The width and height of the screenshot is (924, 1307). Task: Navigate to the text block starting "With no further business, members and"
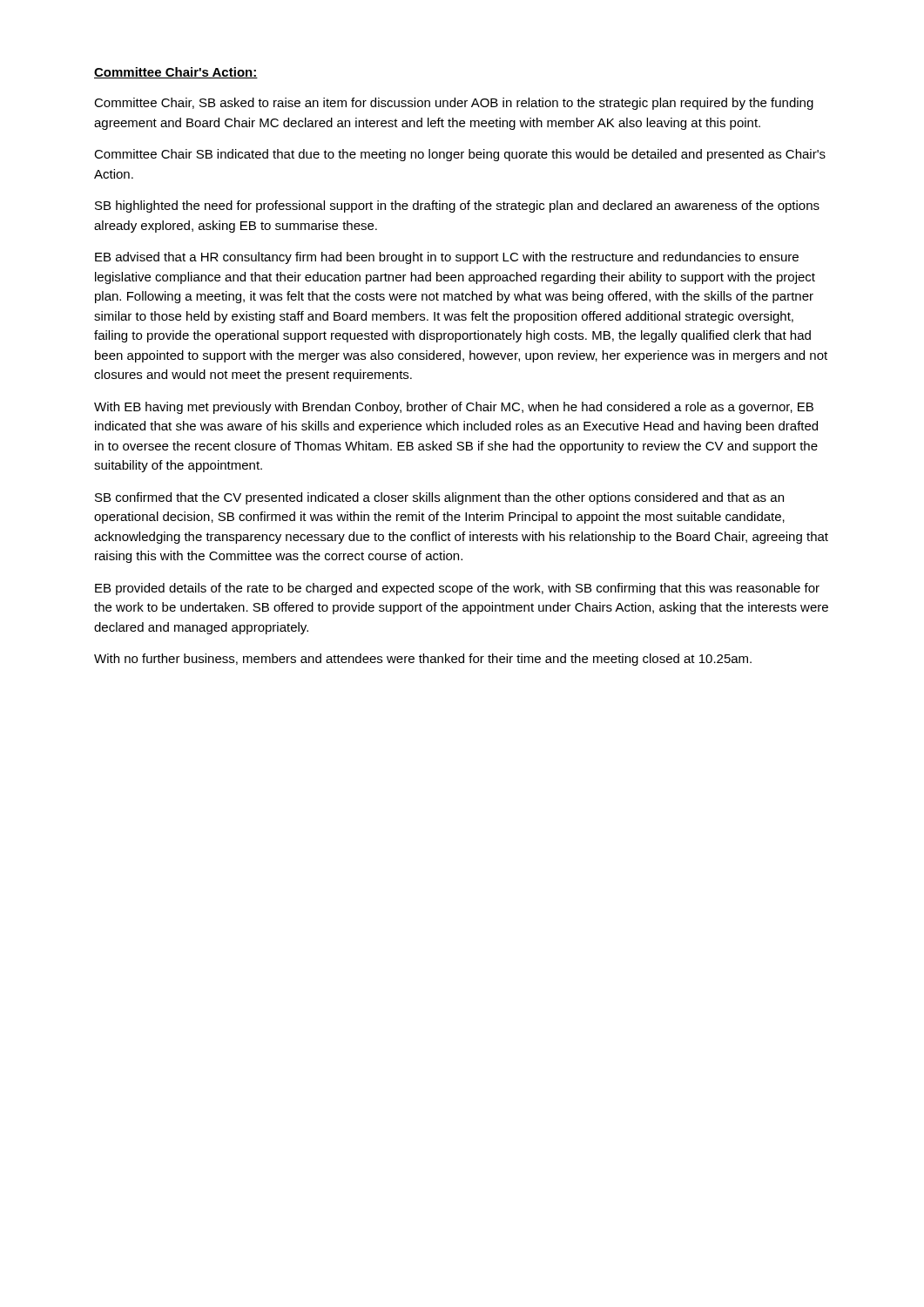pos(423,658)
